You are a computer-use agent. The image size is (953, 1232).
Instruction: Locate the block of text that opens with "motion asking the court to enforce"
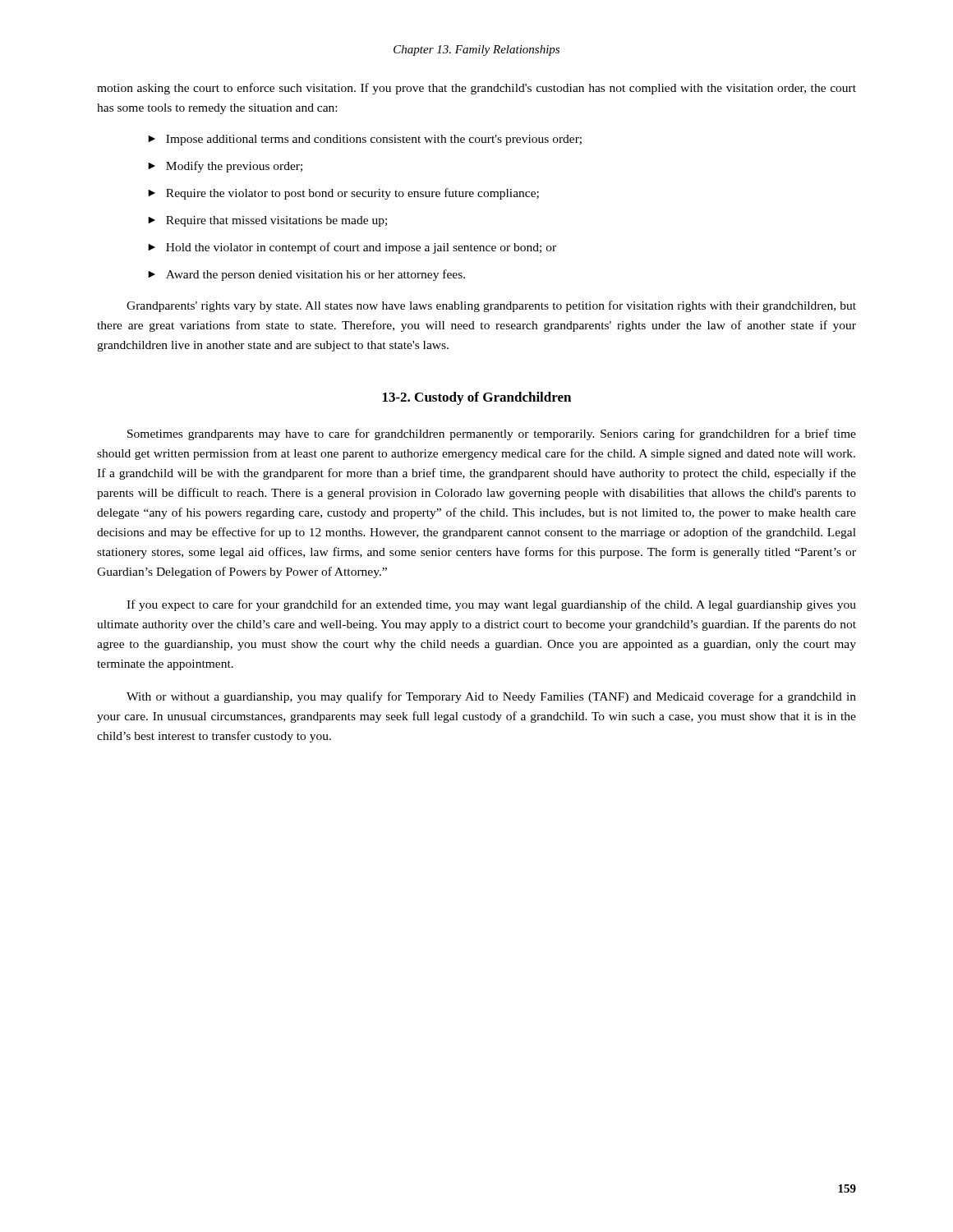tap(476, 97)
